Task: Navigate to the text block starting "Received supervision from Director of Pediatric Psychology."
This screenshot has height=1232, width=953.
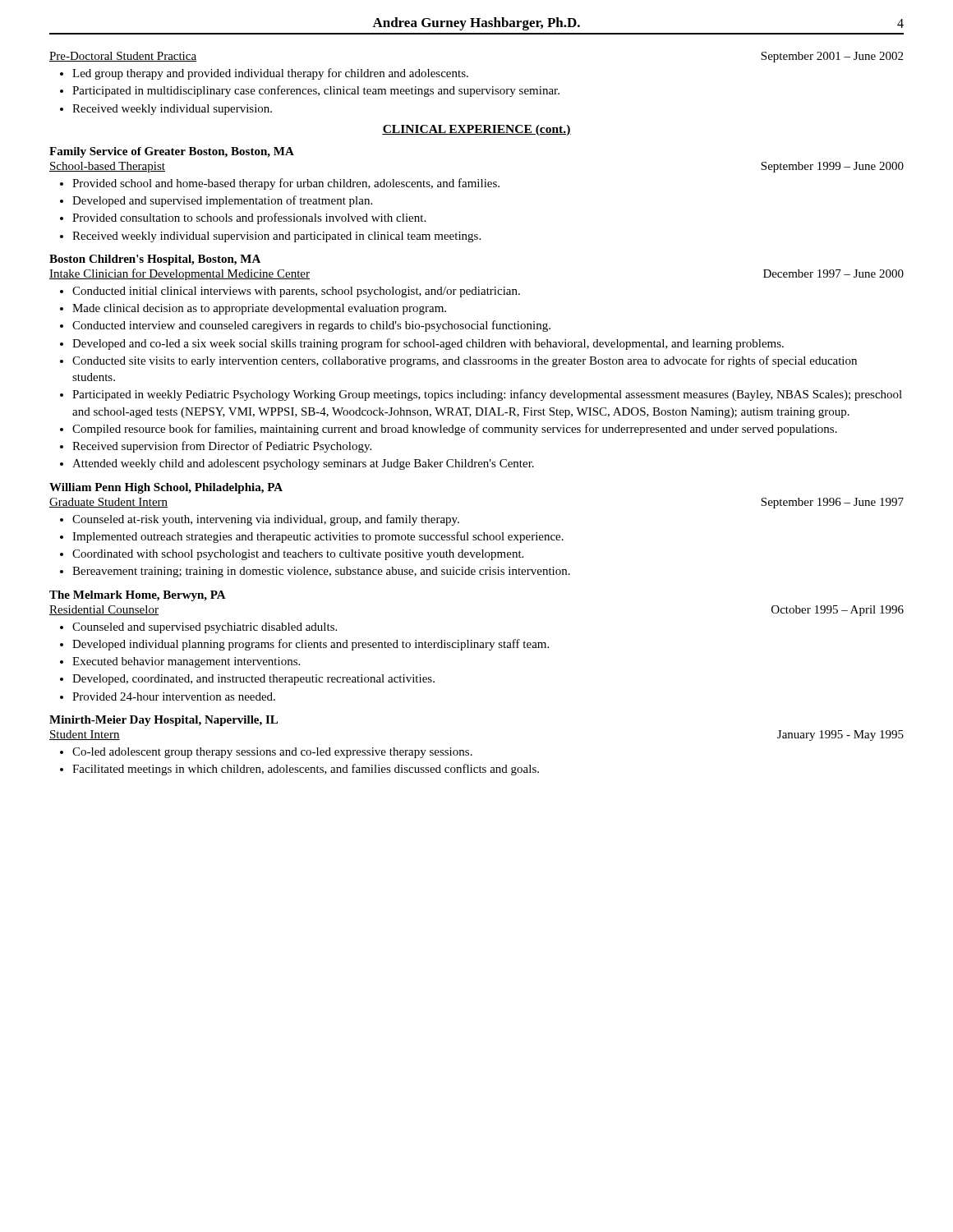Action: point(222,446)
